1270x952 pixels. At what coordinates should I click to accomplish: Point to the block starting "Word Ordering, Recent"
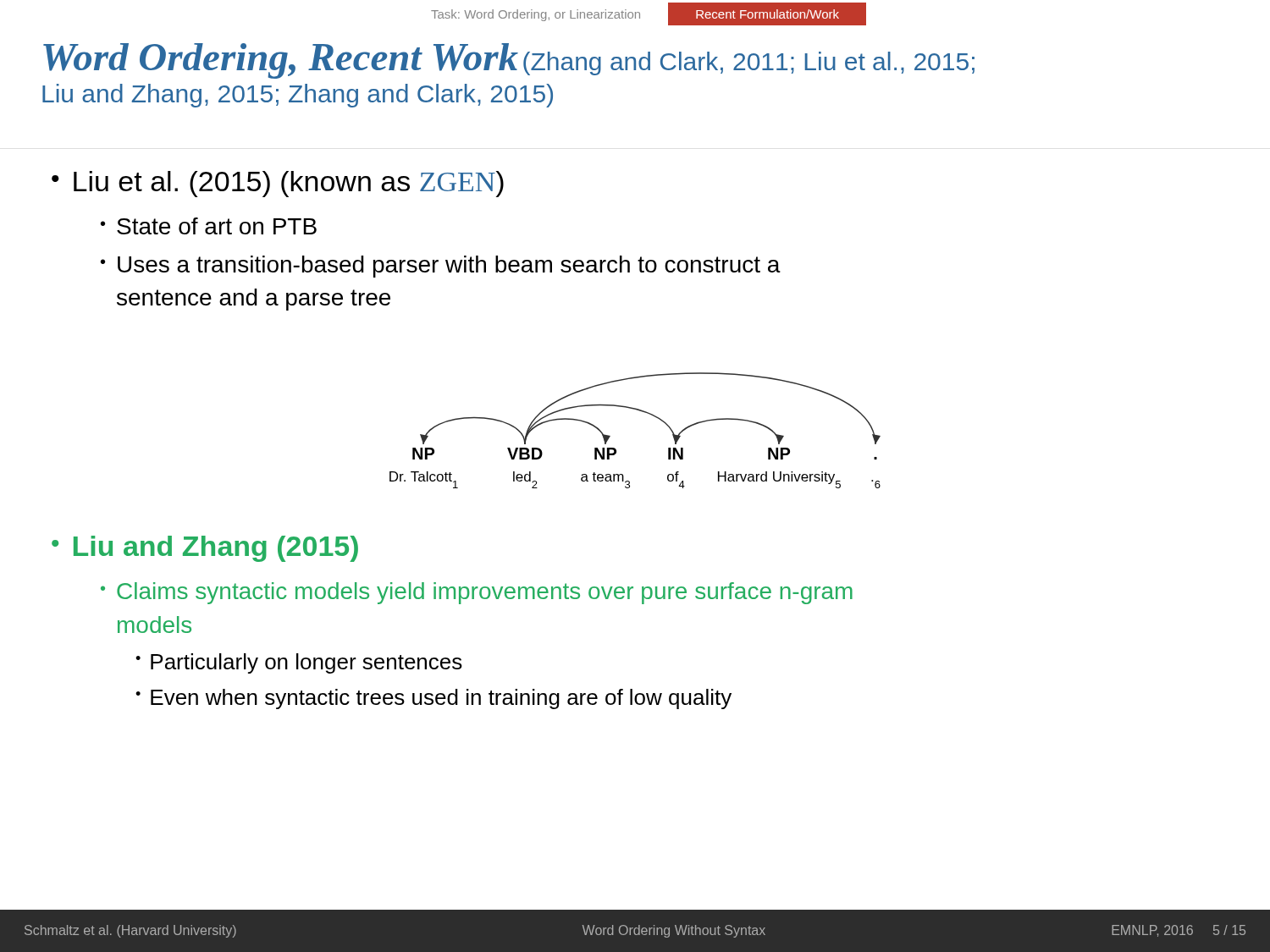click(x=509, y=71)
